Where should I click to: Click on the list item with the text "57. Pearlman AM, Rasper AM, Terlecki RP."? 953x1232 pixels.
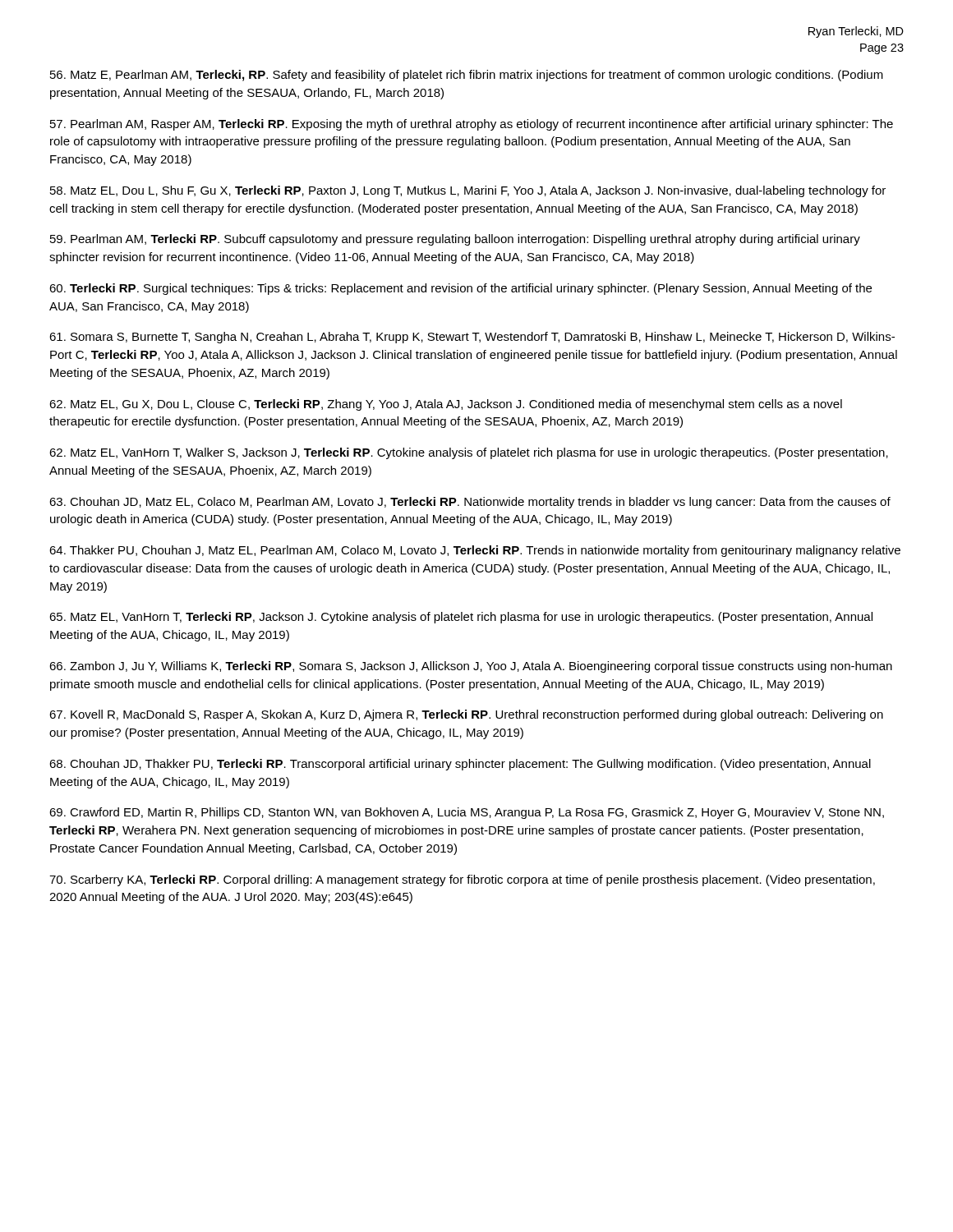click(x=471, y=141)
